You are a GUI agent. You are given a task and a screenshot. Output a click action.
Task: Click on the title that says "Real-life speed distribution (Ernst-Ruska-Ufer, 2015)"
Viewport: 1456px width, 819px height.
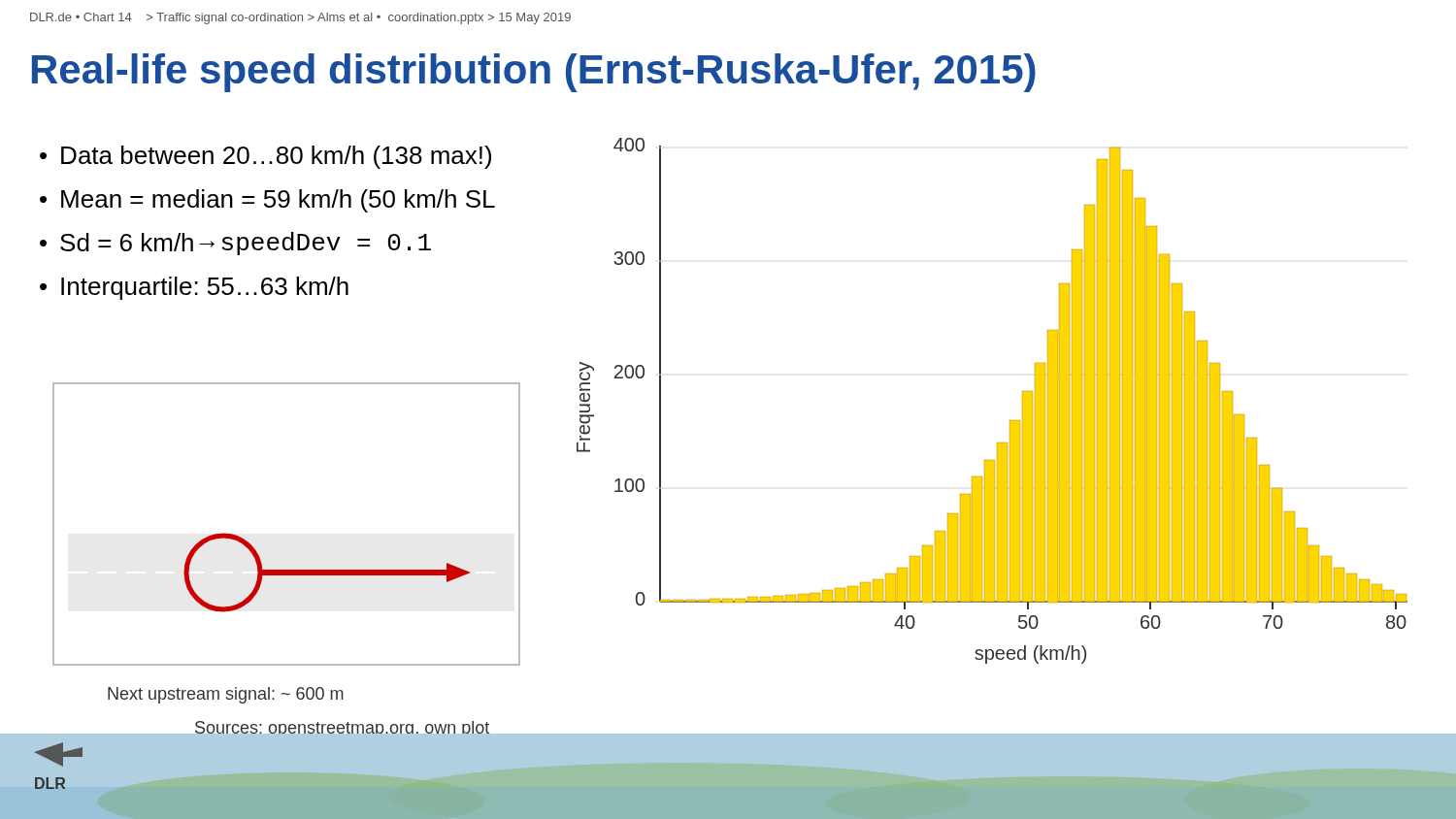click(x=533, y=69)
